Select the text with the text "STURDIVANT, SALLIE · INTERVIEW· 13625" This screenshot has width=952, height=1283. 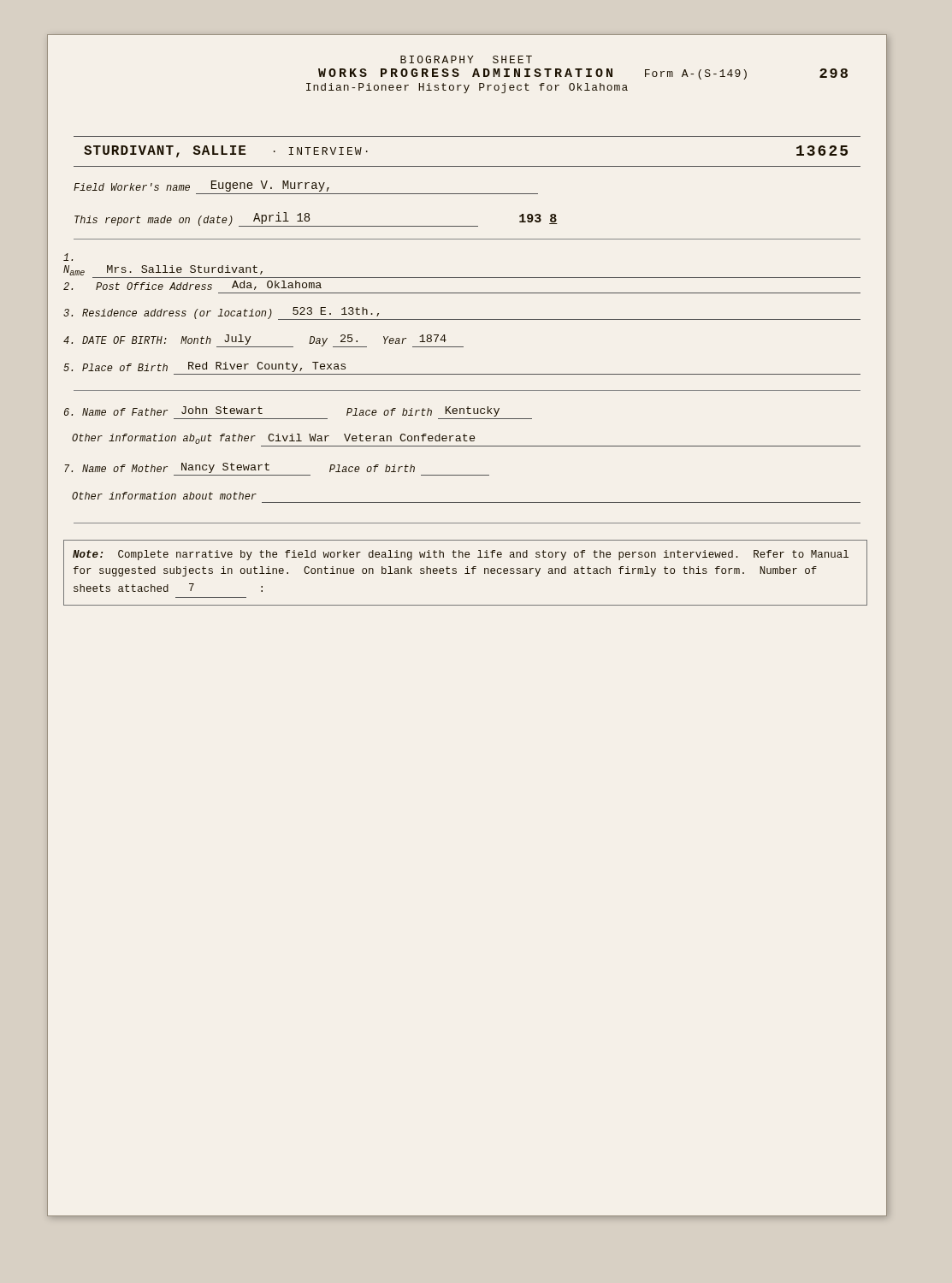(133, 151)
